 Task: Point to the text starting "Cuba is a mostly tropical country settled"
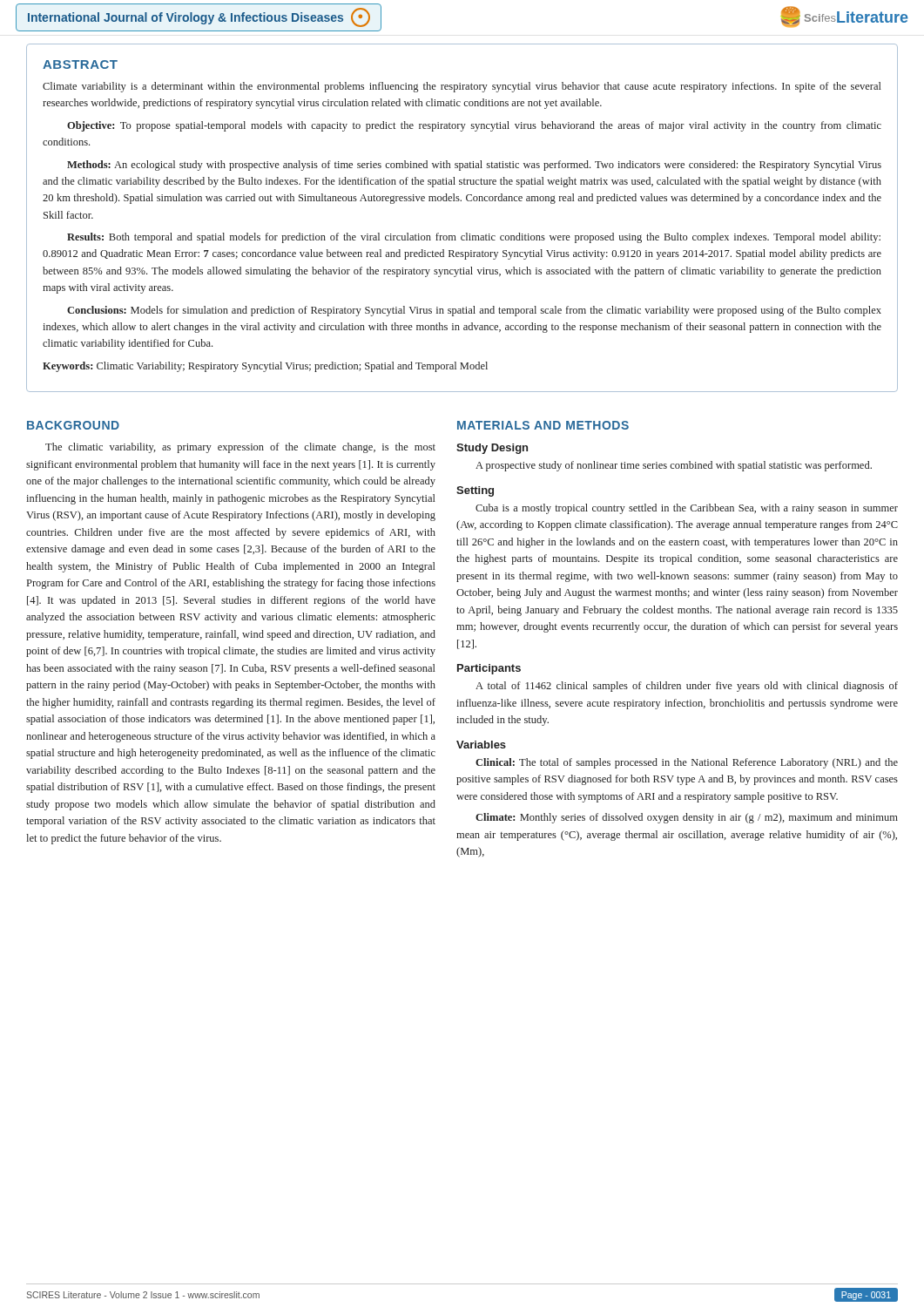click(x=677, y=576)
